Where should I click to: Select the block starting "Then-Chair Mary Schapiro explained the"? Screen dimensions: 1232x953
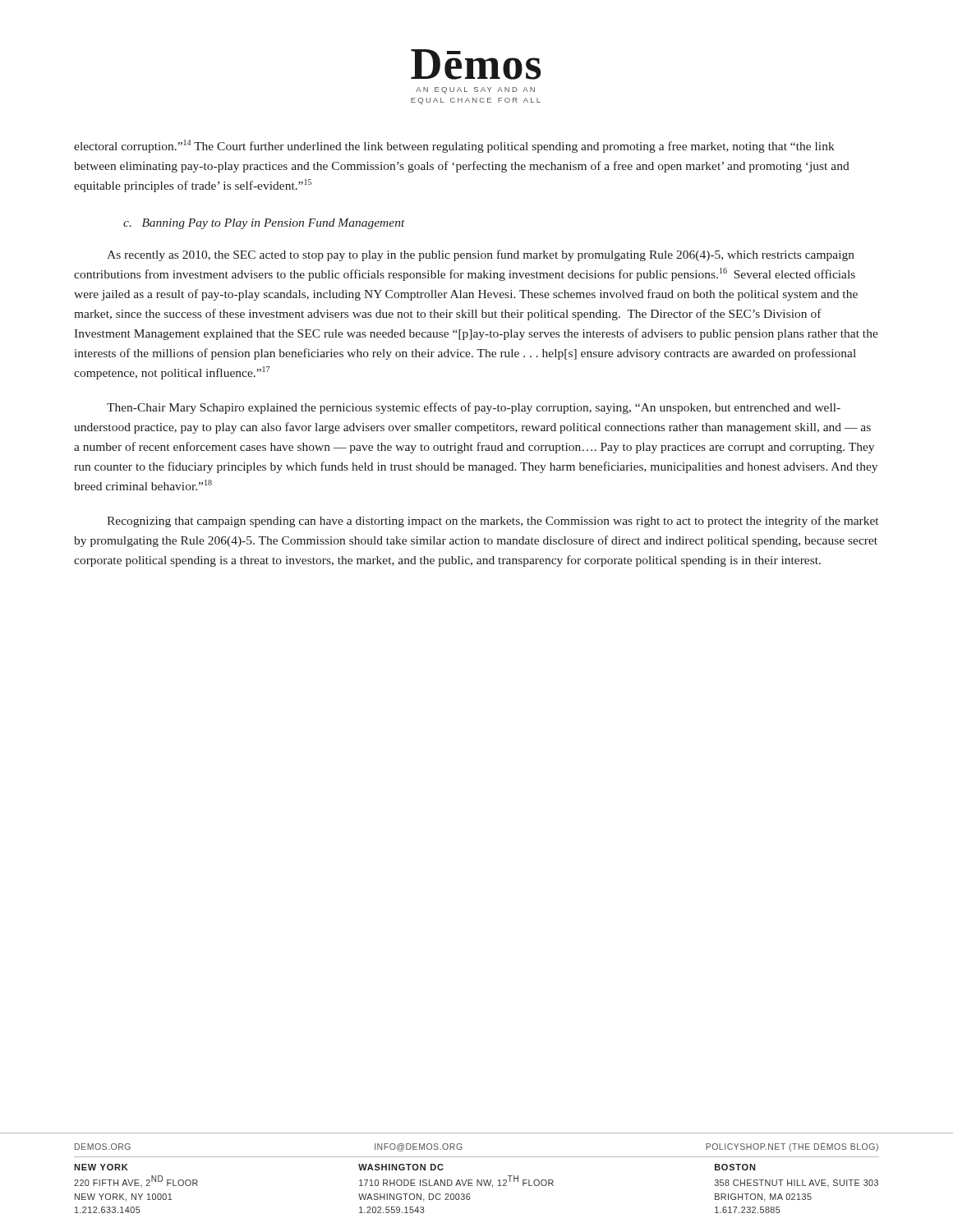476,447
